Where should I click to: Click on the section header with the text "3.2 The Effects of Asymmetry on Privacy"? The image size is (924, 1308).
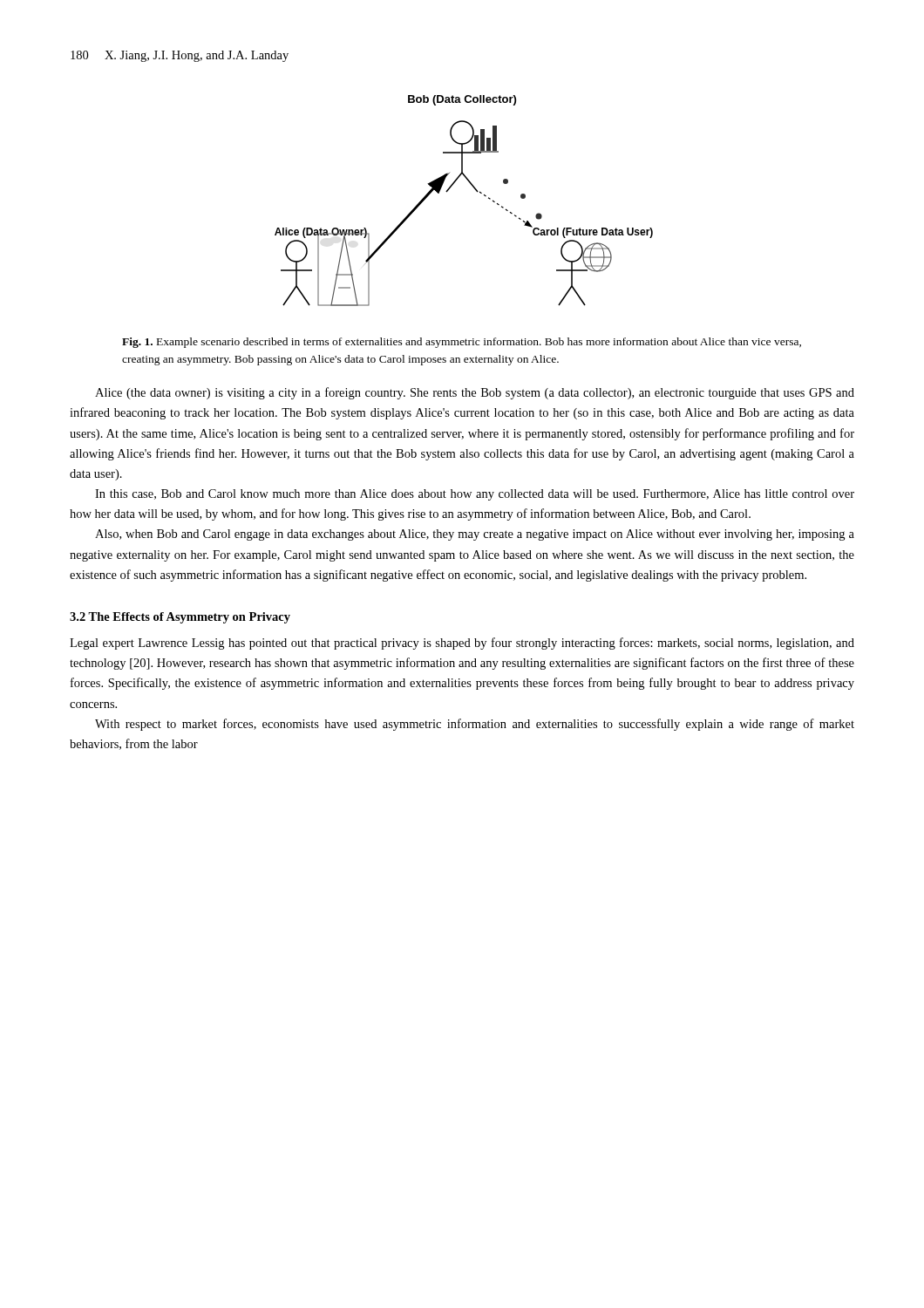pos(180,617)
